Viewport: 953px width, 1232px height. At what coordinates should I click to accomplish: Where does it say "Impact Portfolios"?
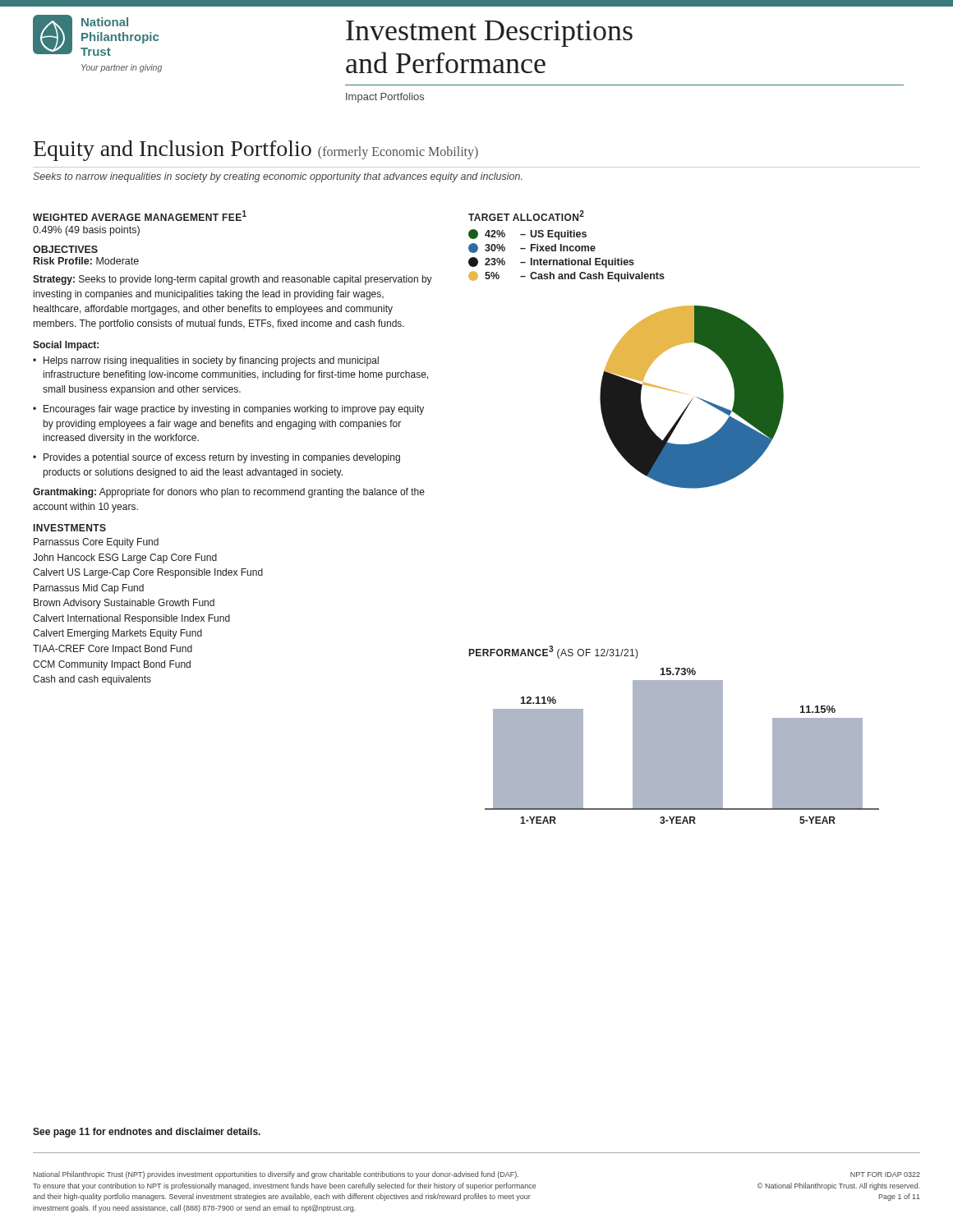385,97
